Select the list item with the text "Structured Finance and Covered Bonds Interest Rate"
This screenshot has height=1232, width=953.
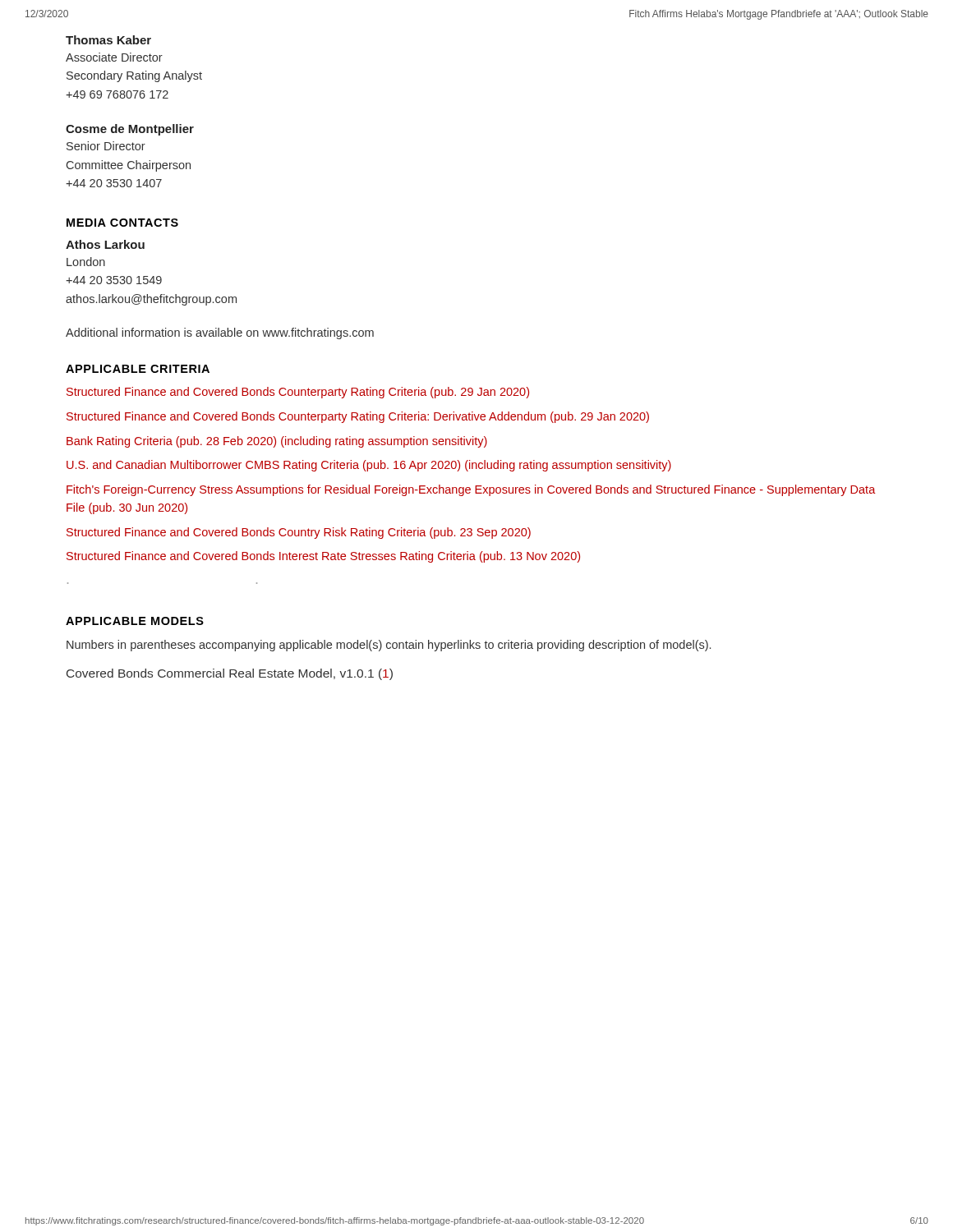476,557
